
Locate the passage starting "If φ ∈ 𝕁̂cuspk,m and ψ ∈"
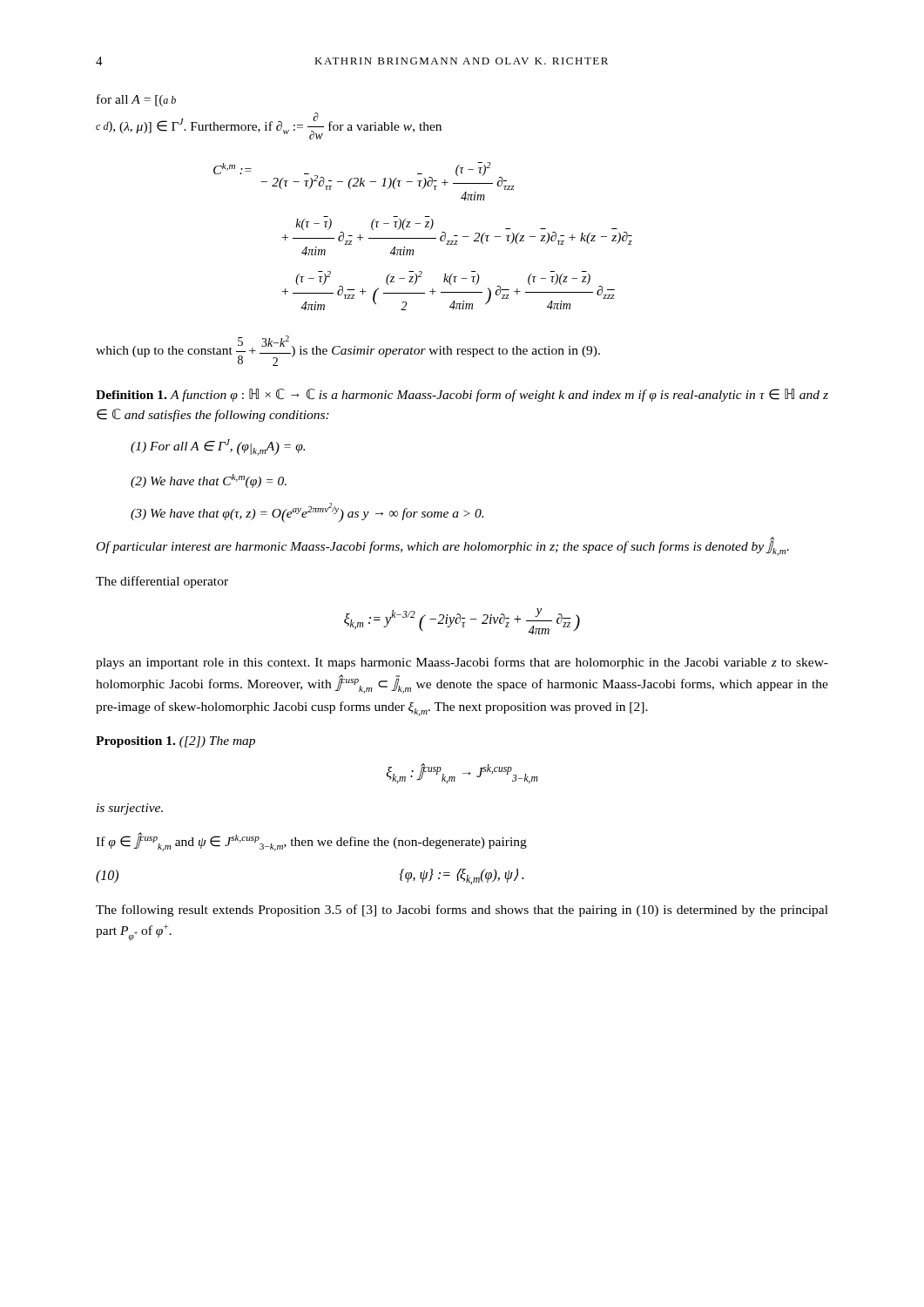click(462, 842)
